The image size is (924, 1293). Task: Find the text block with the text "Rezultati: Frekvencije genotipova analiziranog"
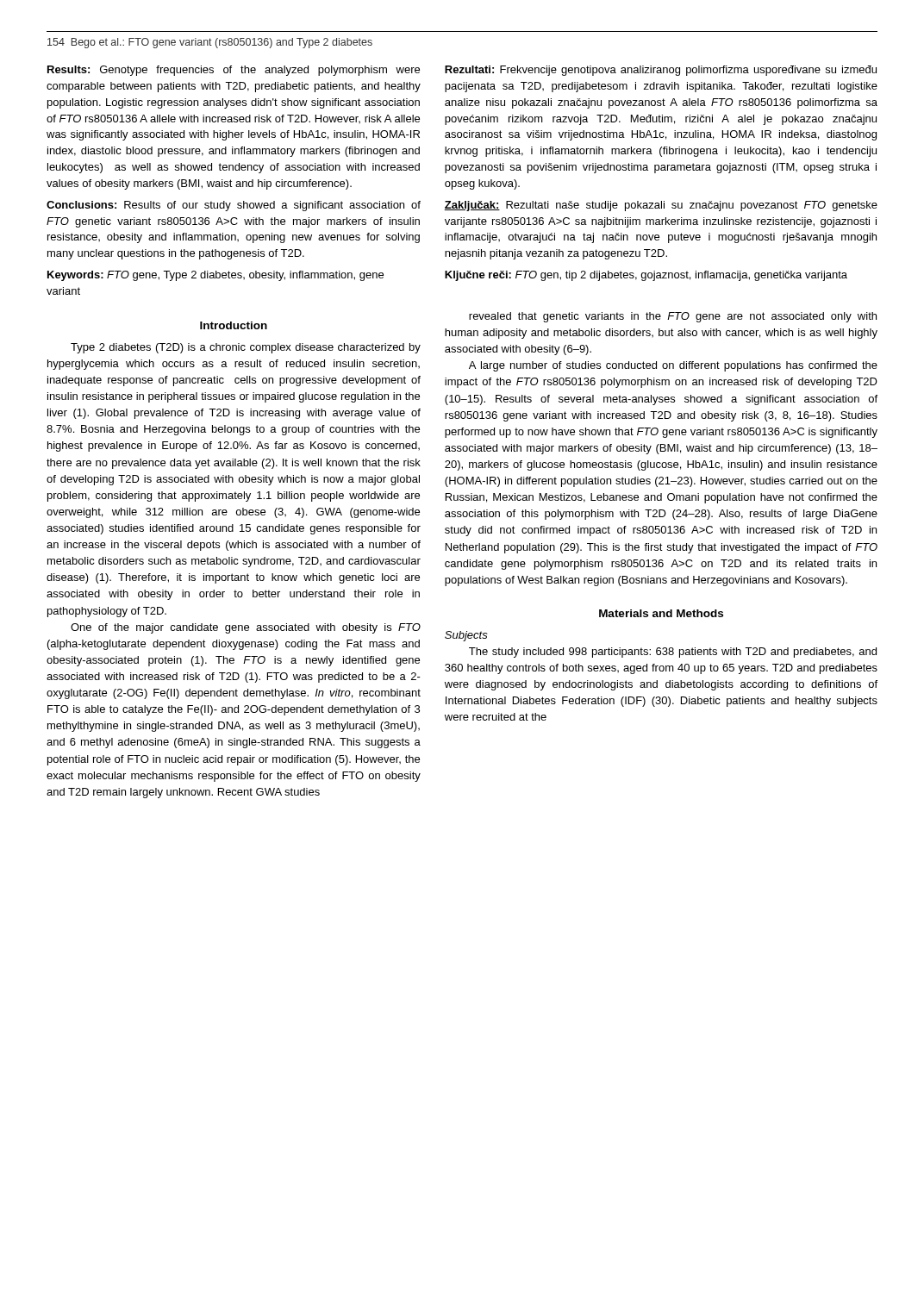tap(661, 126)
